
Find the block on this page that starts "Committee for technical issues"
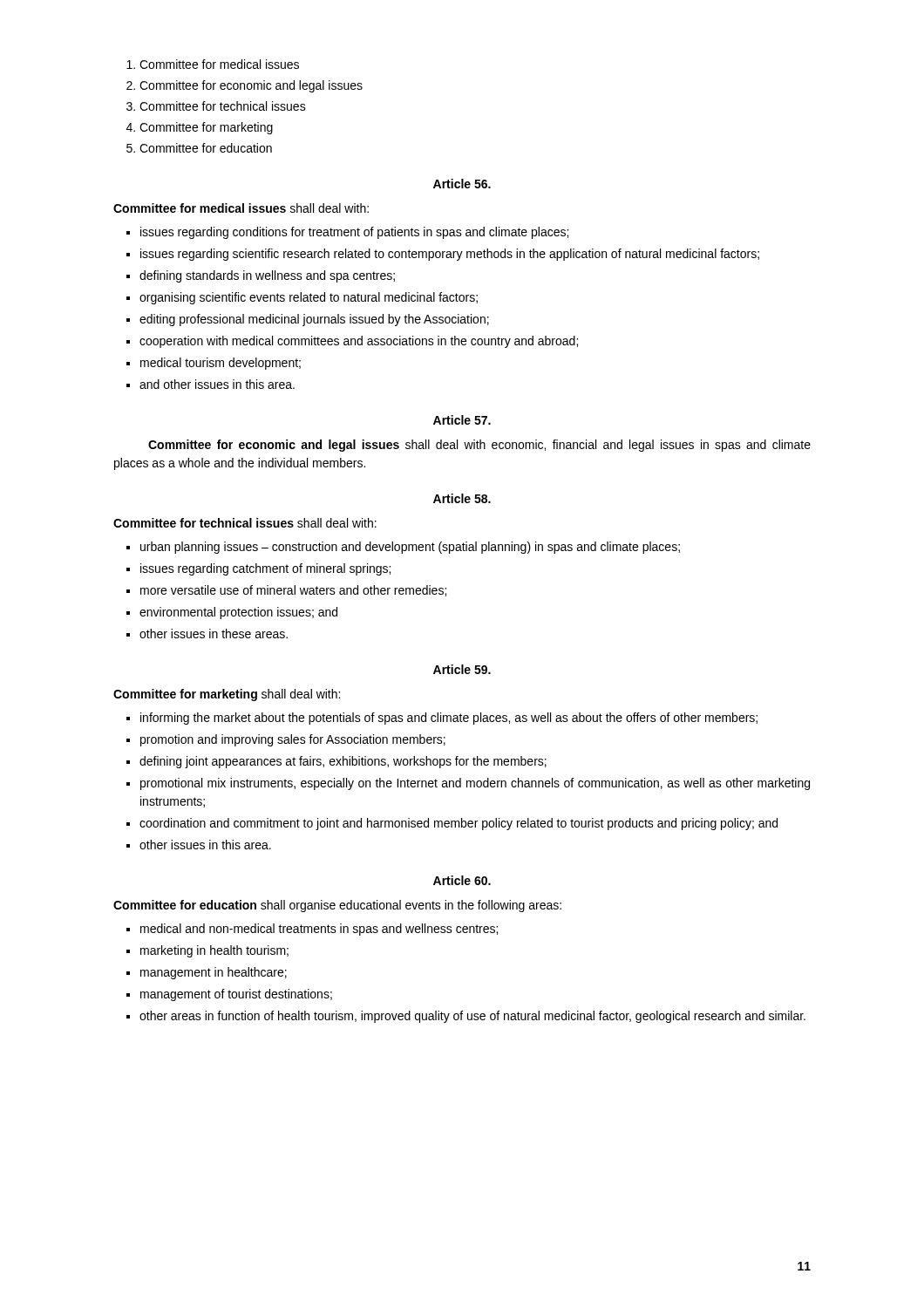(245, 523)
